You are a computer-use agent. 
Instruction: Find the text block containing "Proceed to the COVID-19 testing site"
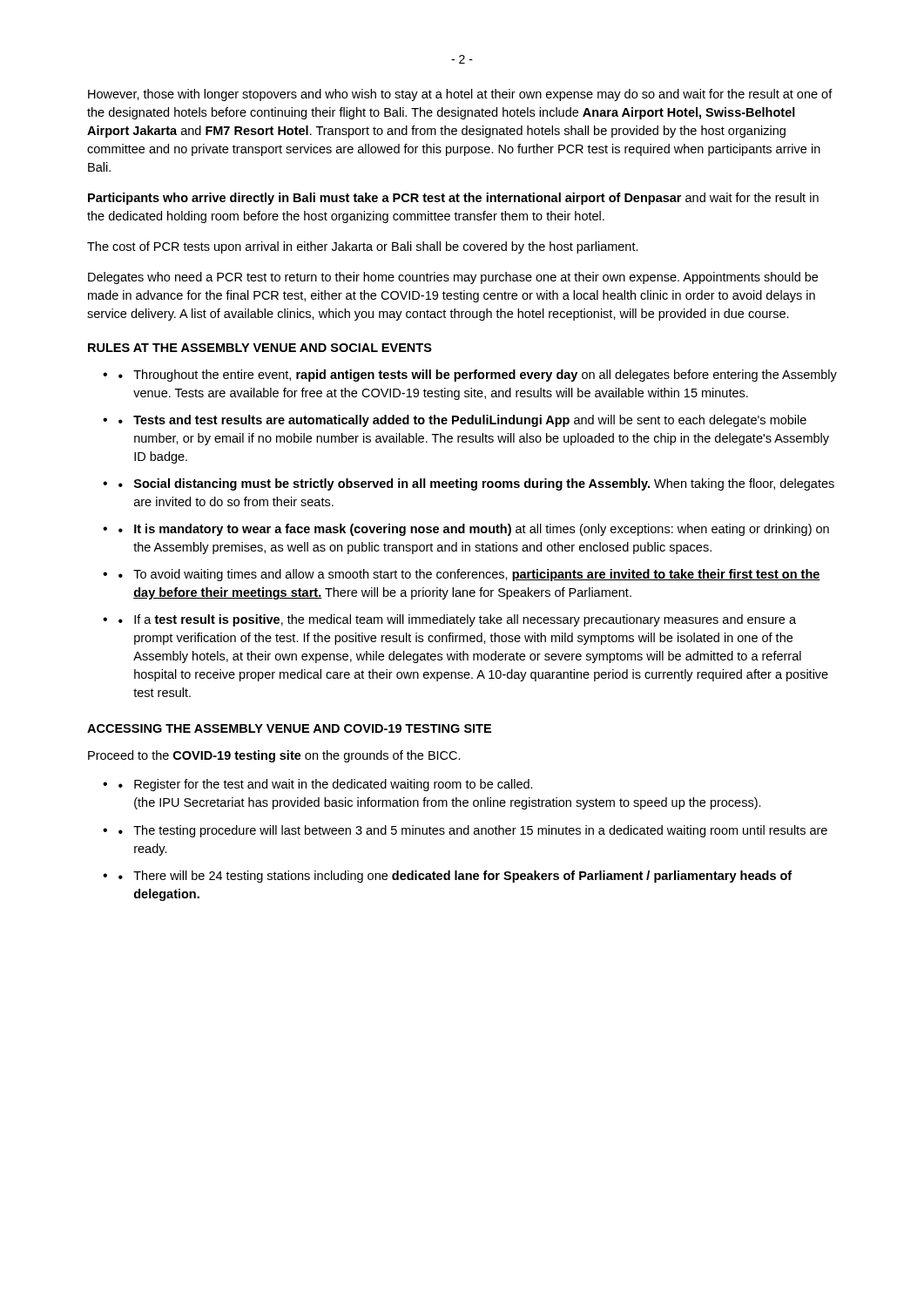(x=274, y=756)
